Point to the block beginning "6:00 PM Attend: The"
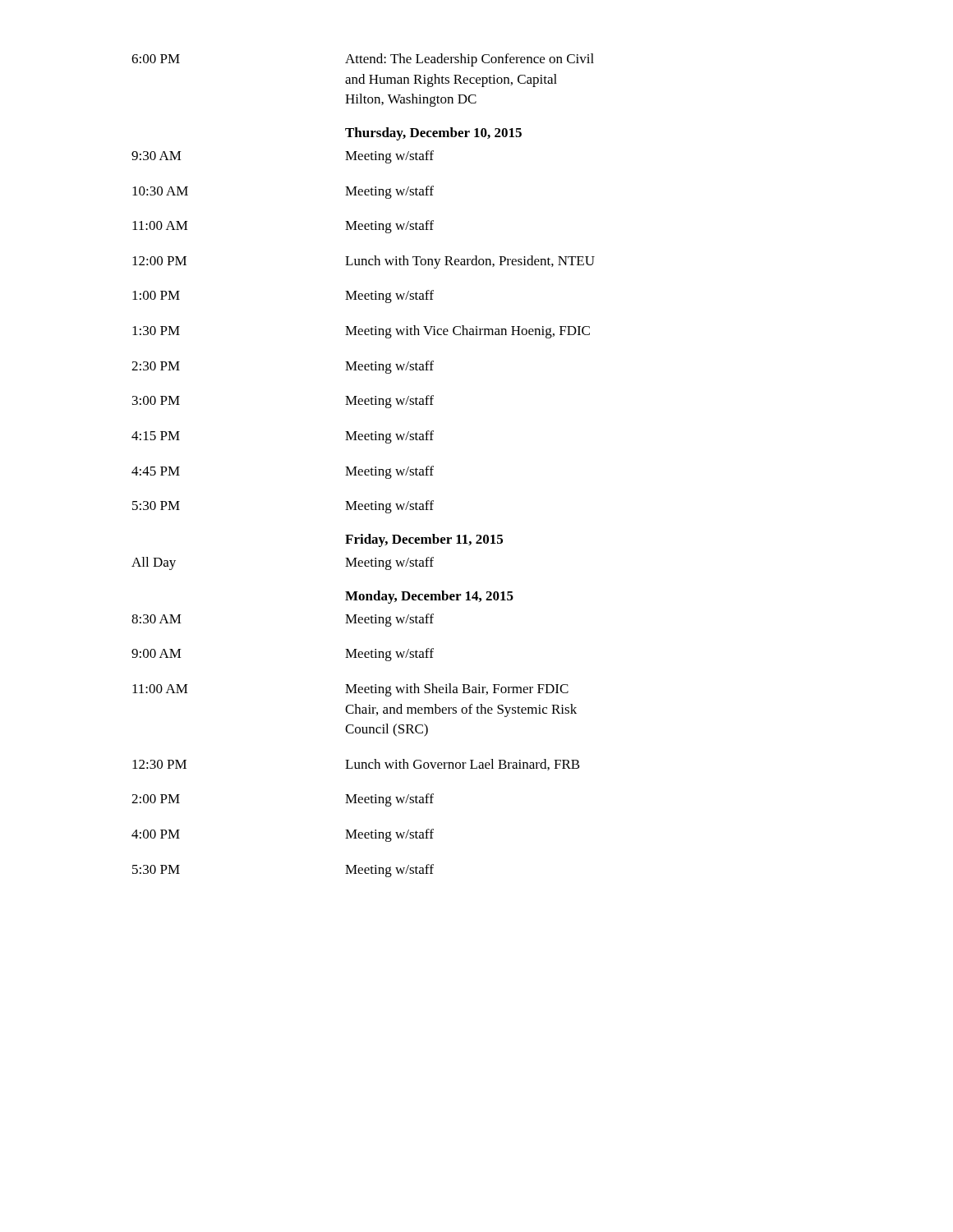Image resolution: width=953 pixels, height=1232 pixels. [x=485, y=80]
